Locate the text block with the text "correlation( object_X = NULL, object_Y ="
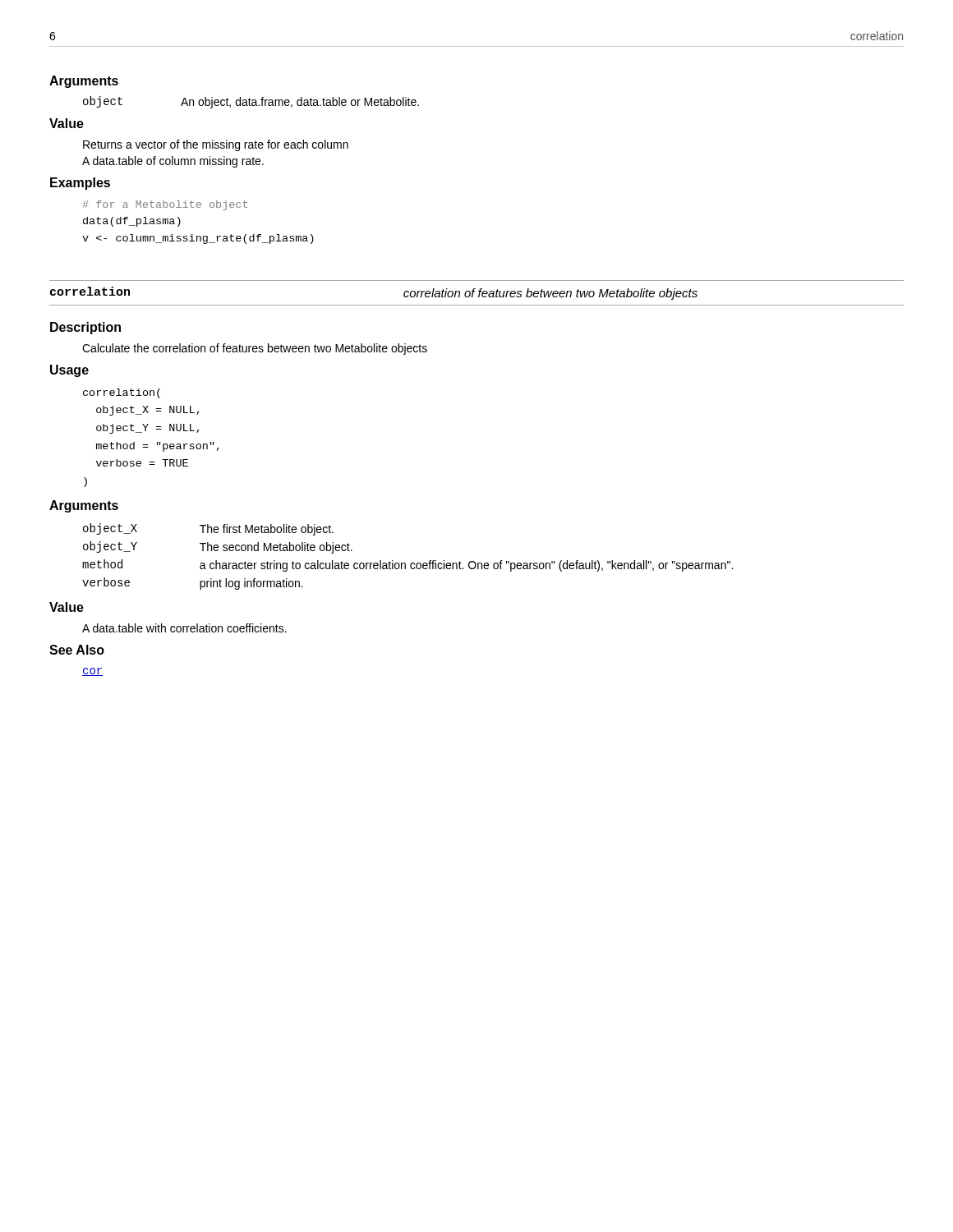Image resolution: width=953 pixels, height=1232 pixels. tap(152, 437)
